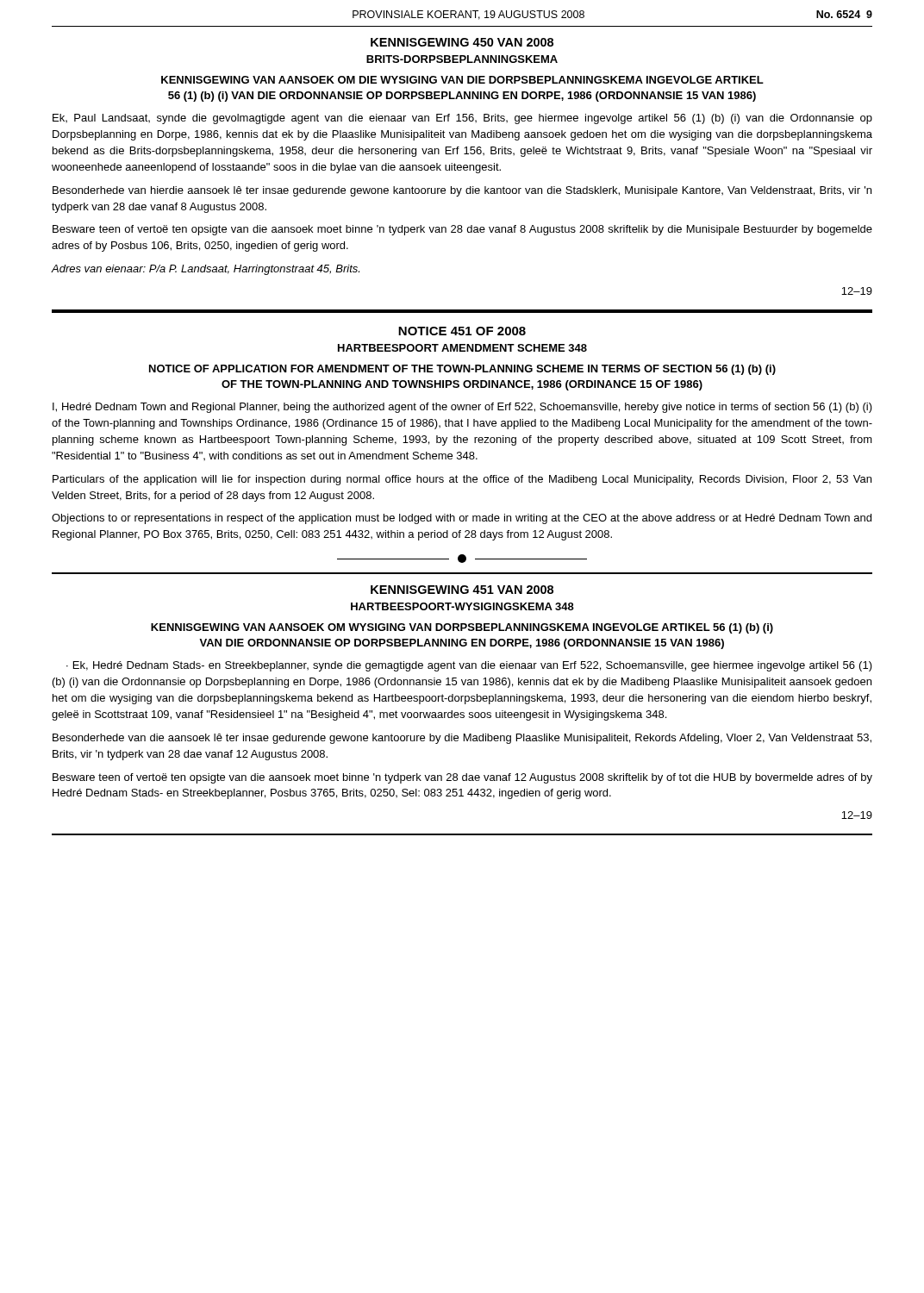Select the element starting "HARTBEESPOORT-WYSIGINGSKEMA 348"
Screen dimensions: 1293x924
(462, 607)
